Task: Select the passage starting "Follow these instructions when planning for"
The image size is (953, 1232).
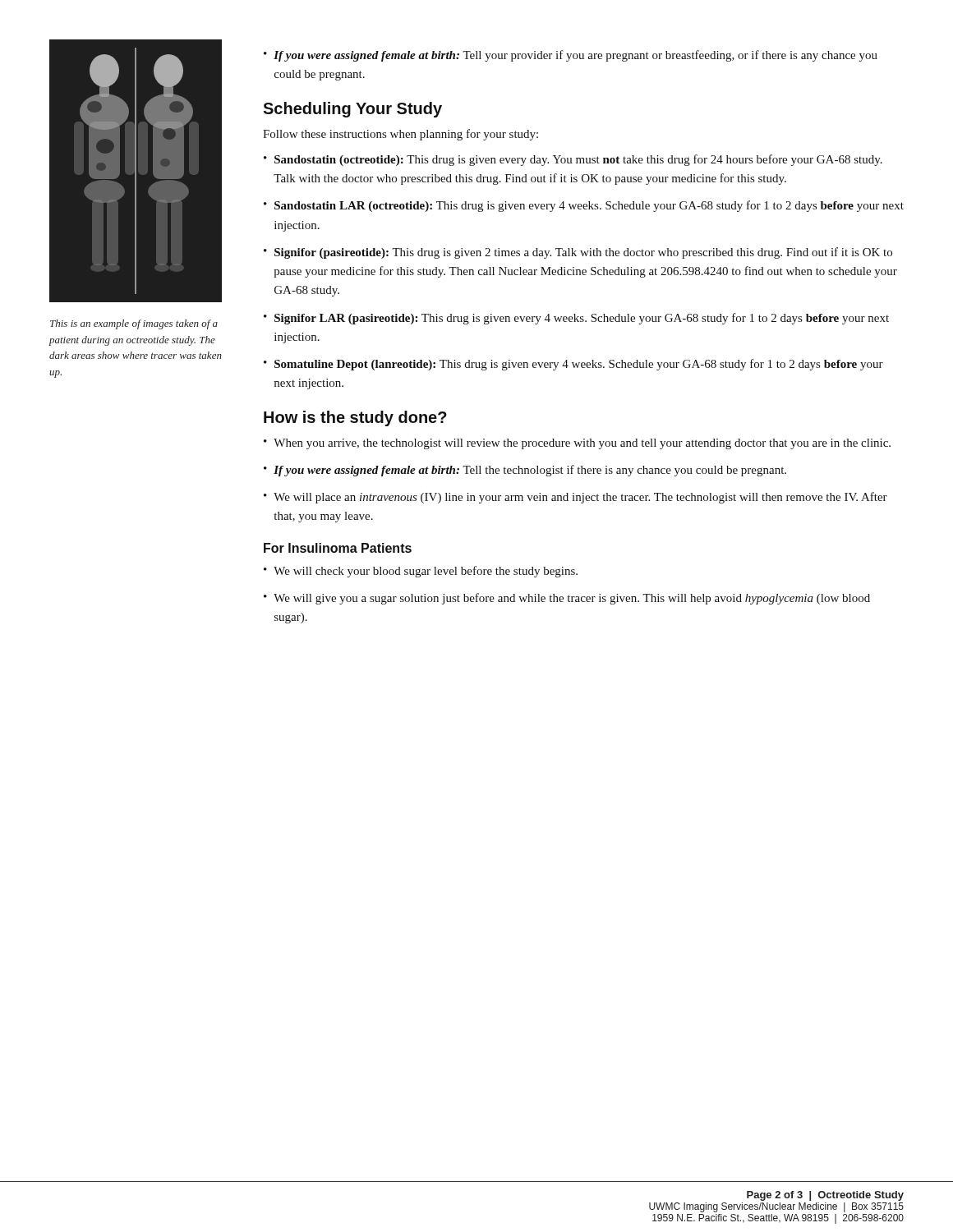Action: 401,133
